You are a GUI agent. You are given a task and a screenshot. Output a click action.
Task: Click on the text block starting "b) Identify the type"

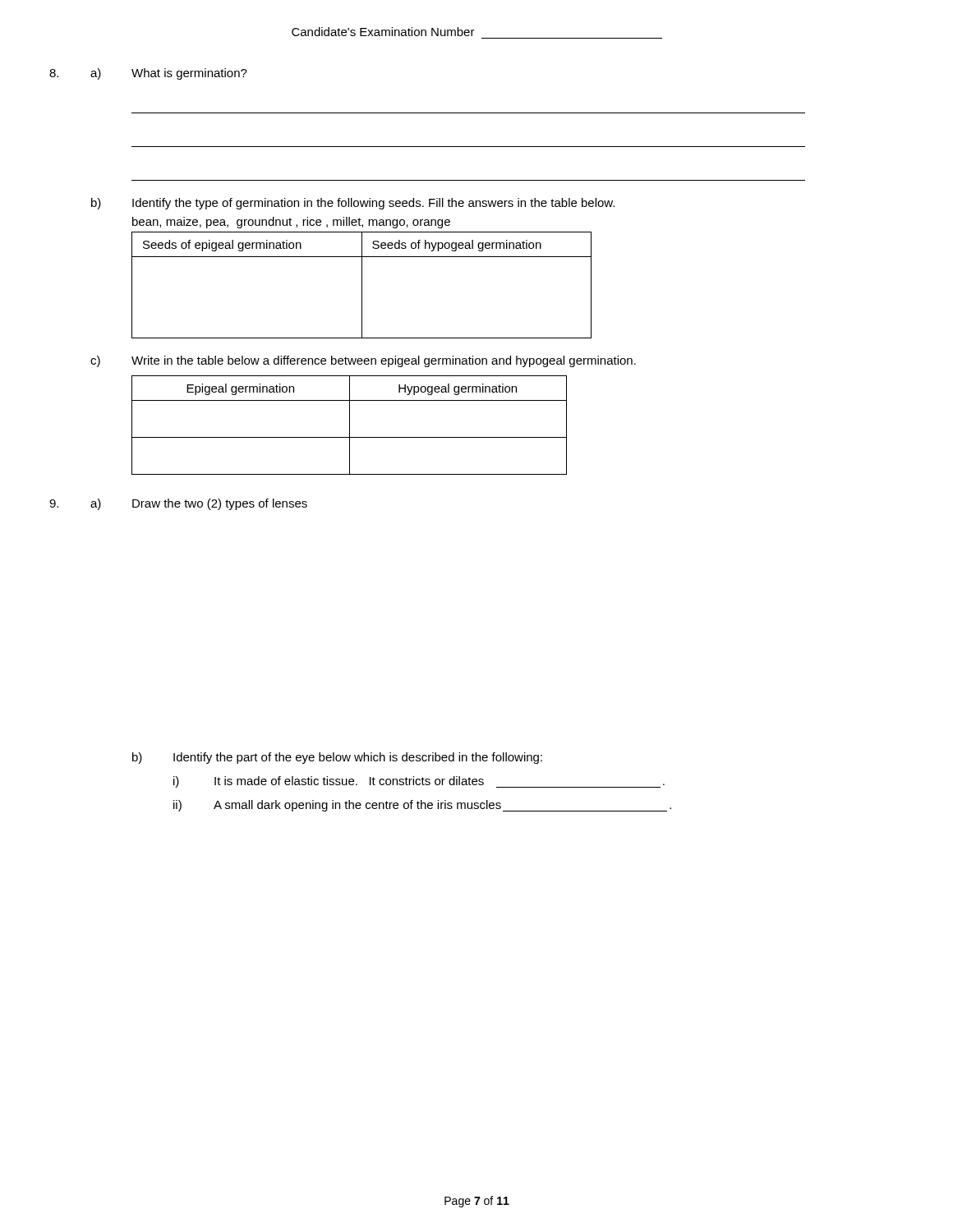pyautogui.click(x=497, y=267)
